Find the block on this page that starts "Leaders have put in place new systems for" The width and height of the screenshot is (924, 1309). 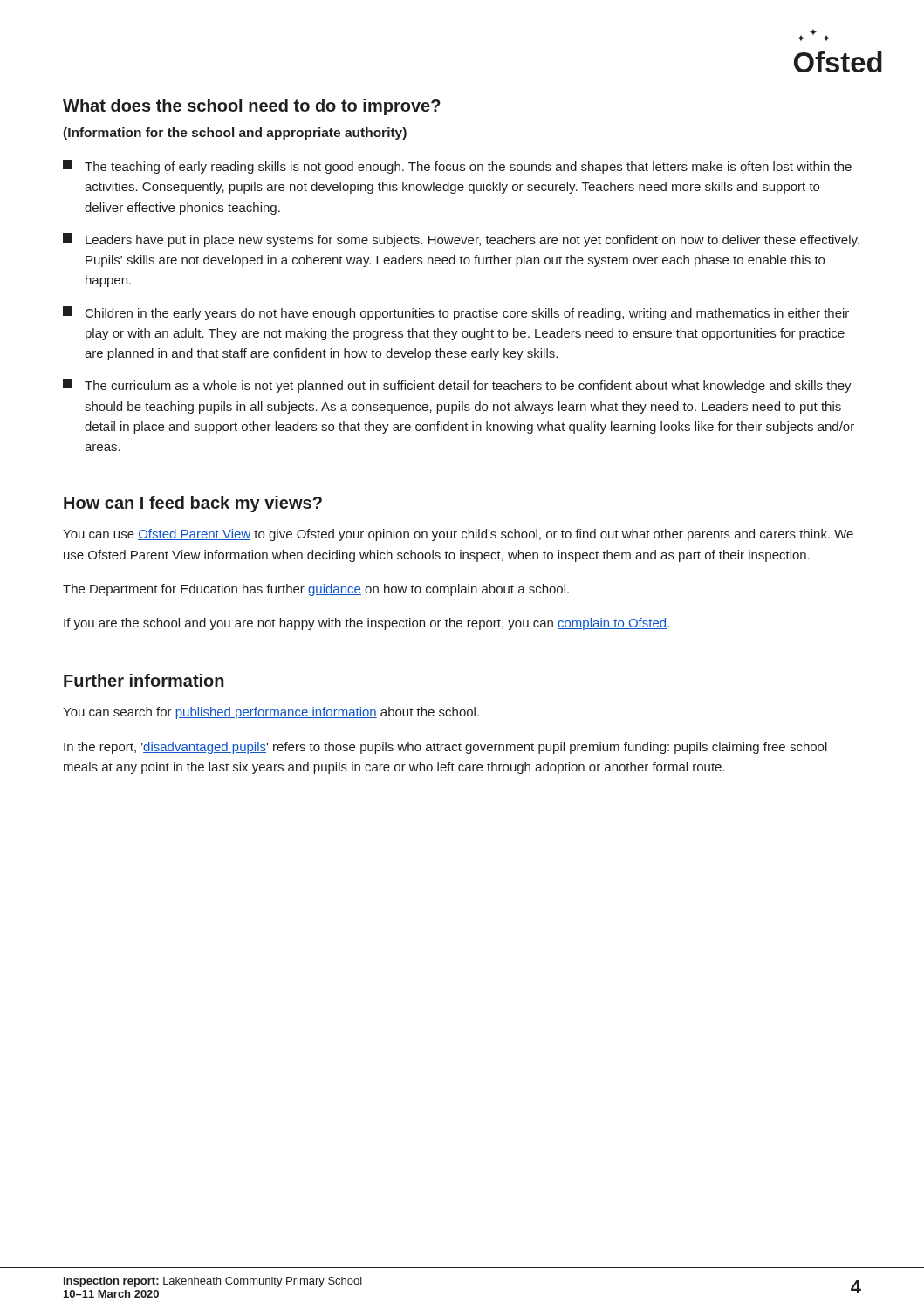pos(462,260)
